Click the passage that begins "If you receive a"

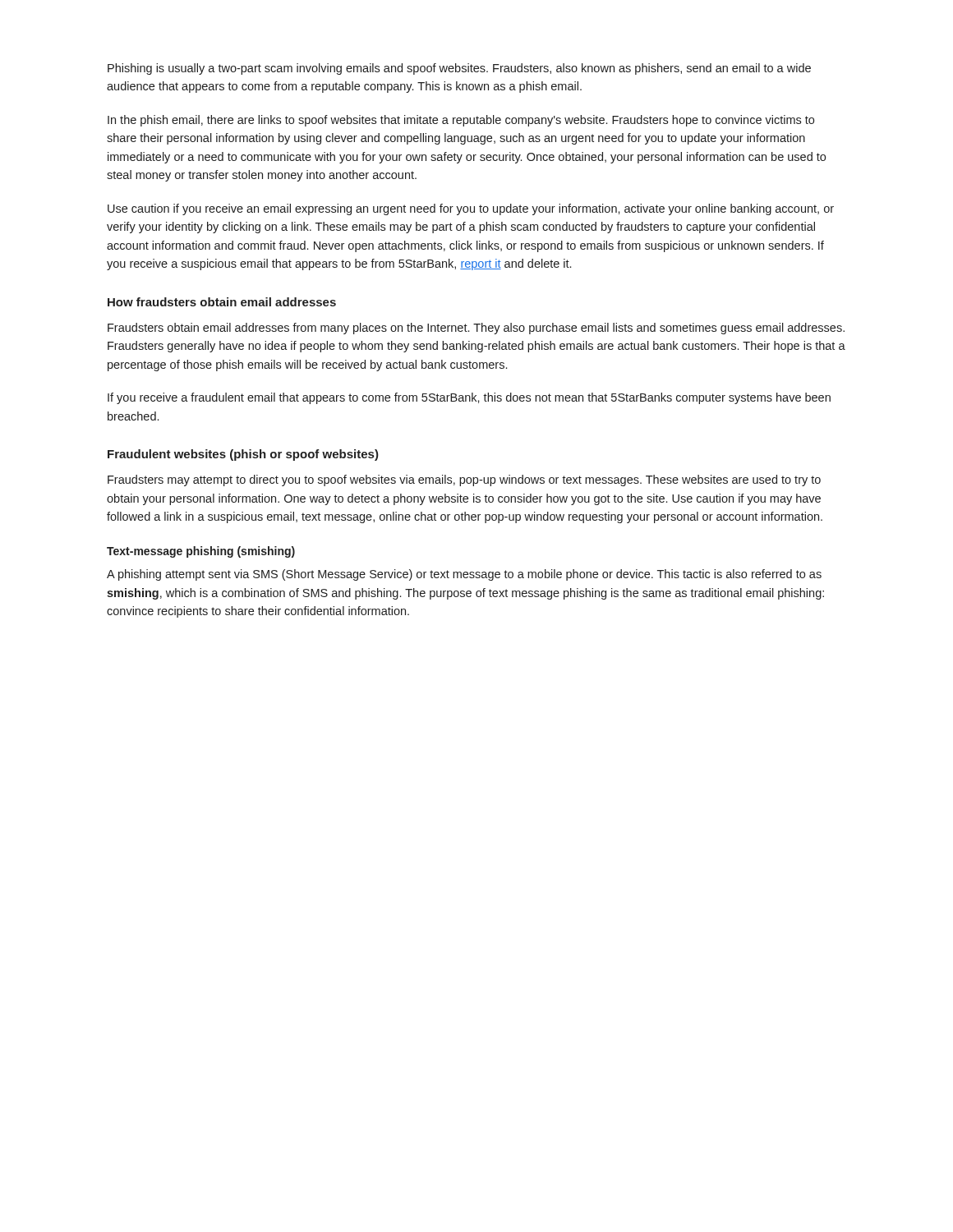tap(469, 407)
